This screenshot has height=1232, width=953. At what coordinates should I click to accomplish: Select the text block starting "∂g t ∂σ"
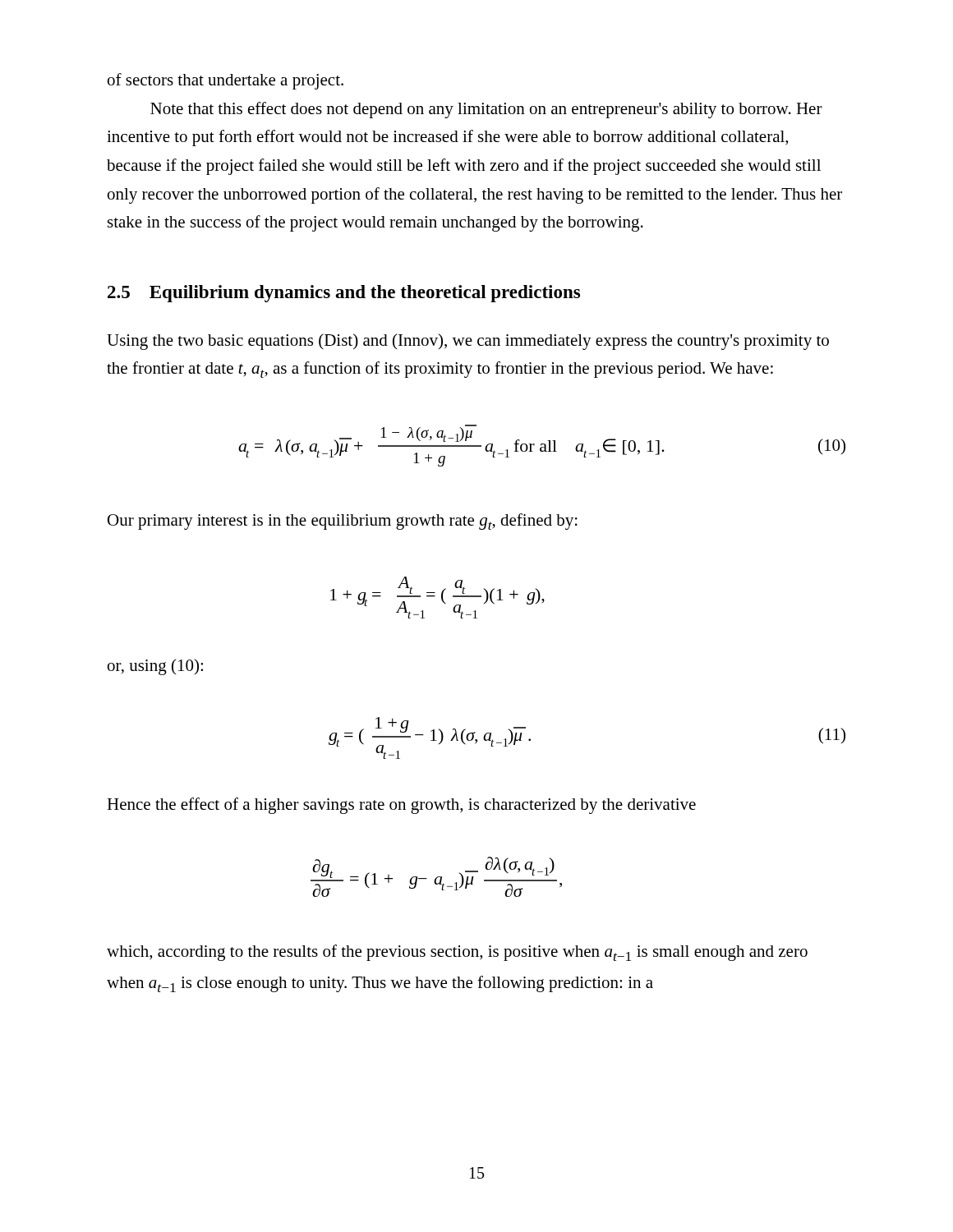coord(476,878)
